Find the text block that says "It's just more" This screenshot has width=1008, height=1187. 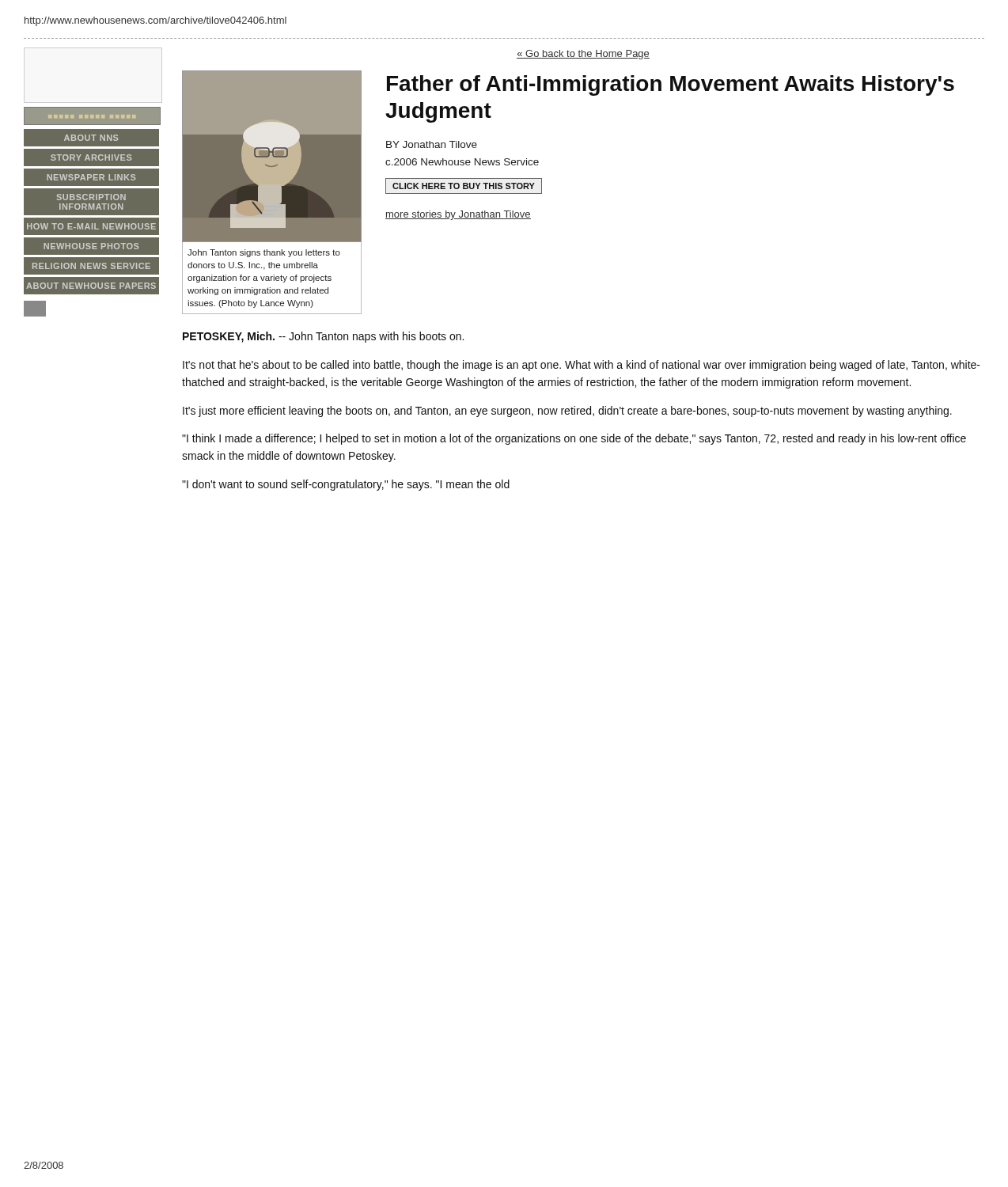click(x=567, y=410)
